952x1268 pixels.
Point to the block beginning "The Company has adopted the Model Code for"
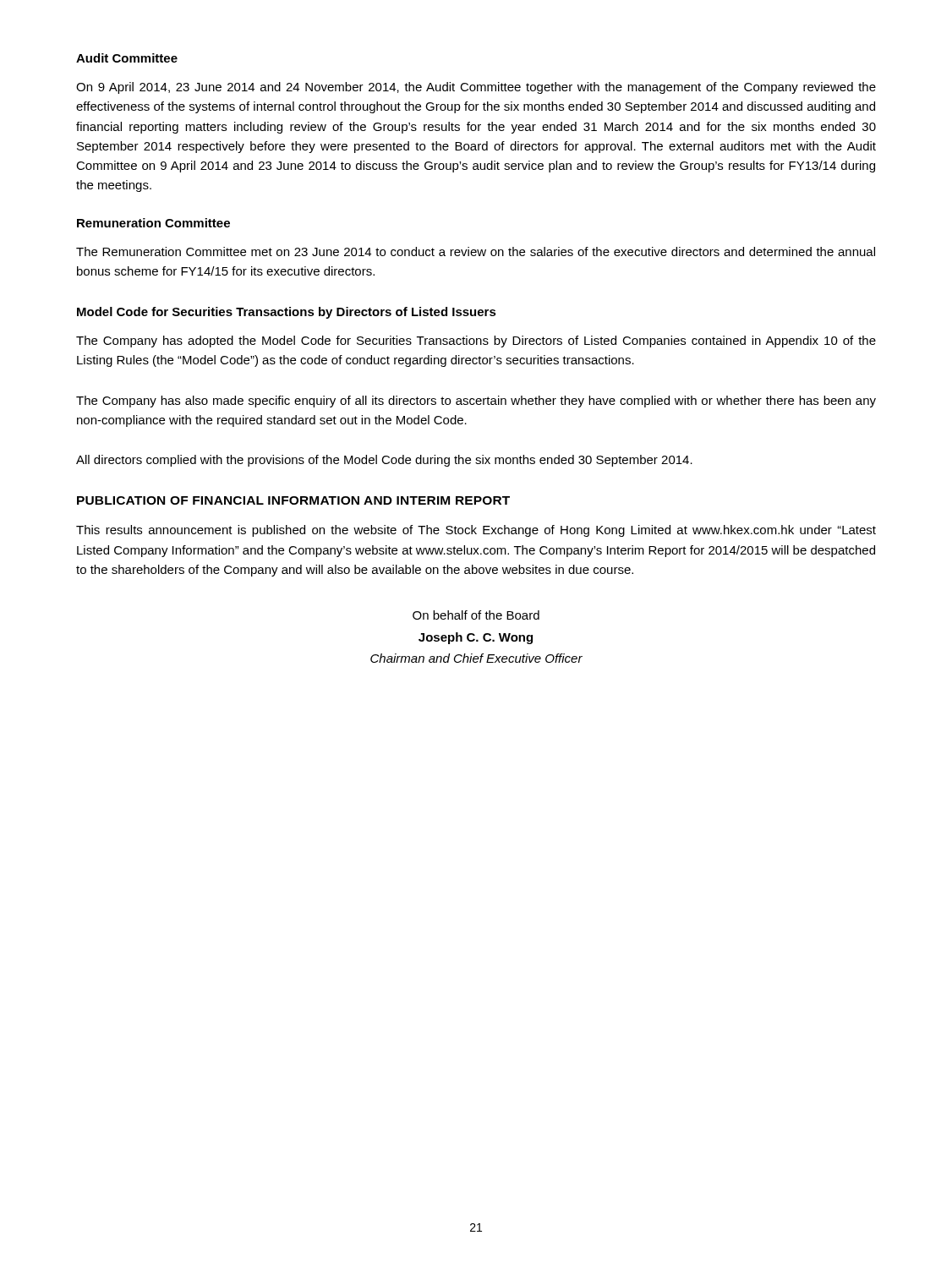[476, 350]
